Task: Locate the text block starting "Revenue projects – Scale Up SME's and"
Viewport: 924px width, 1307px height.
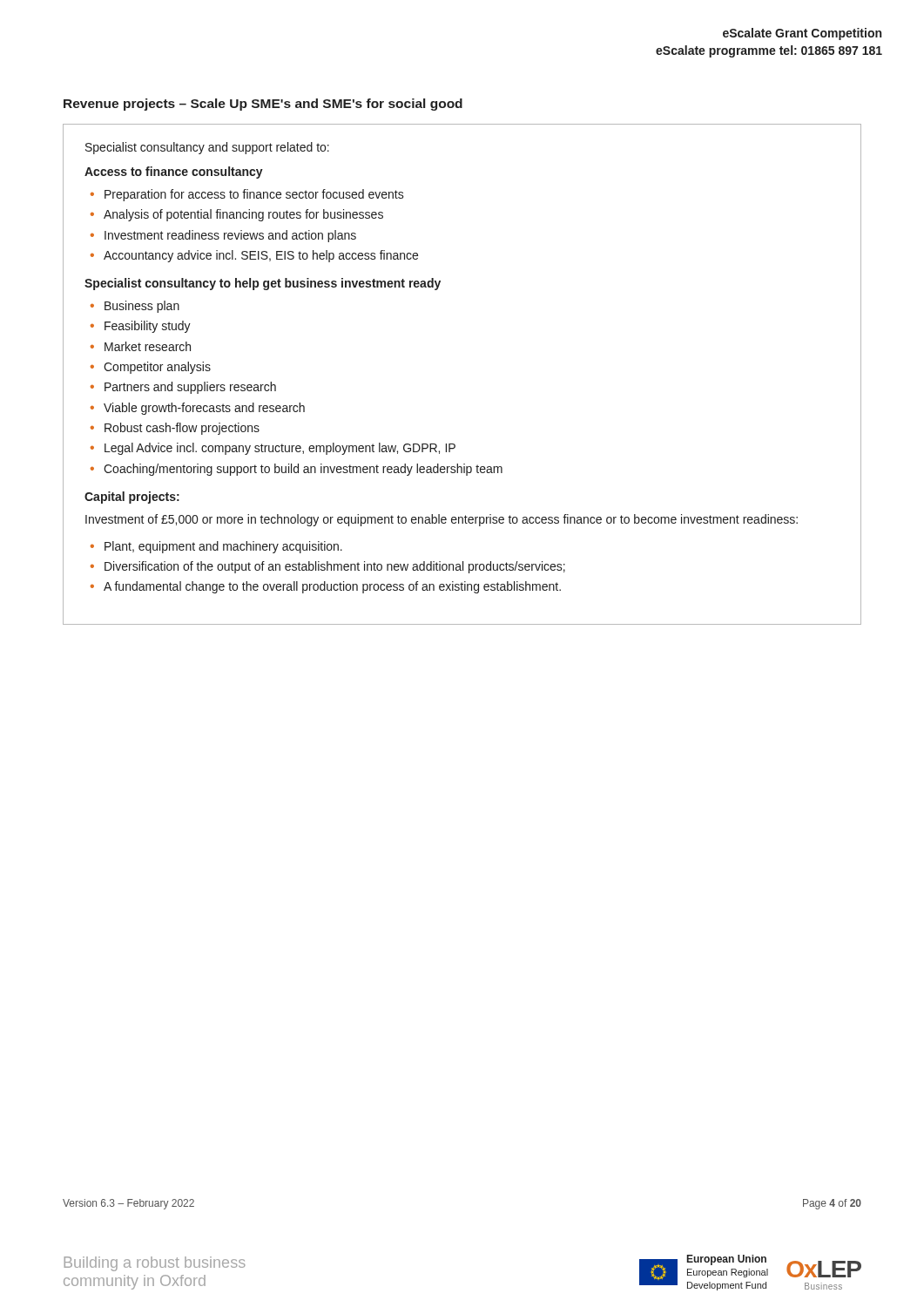Action: tap(263, 103)
